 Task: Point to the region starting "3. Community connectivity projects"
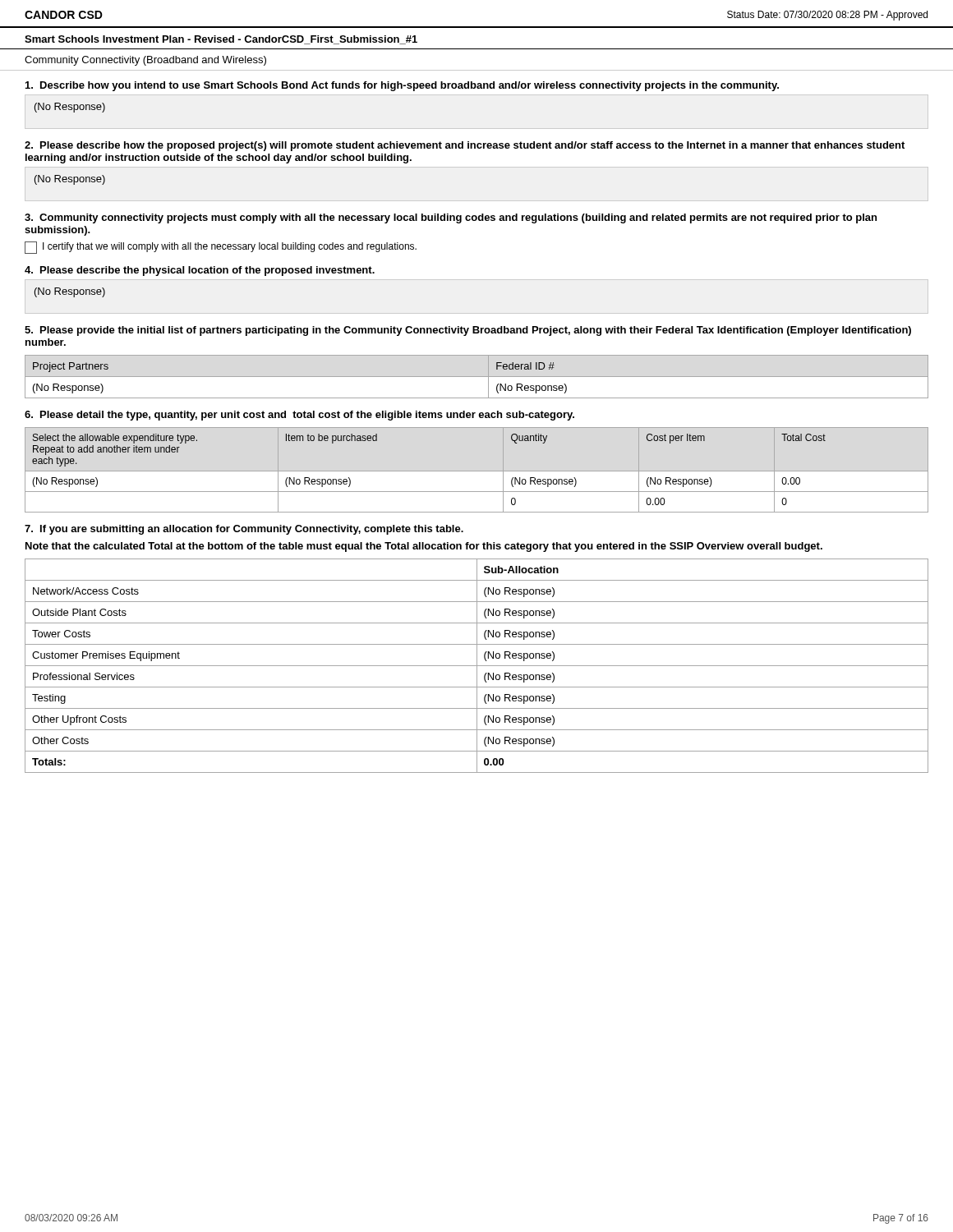click(476, 232)
